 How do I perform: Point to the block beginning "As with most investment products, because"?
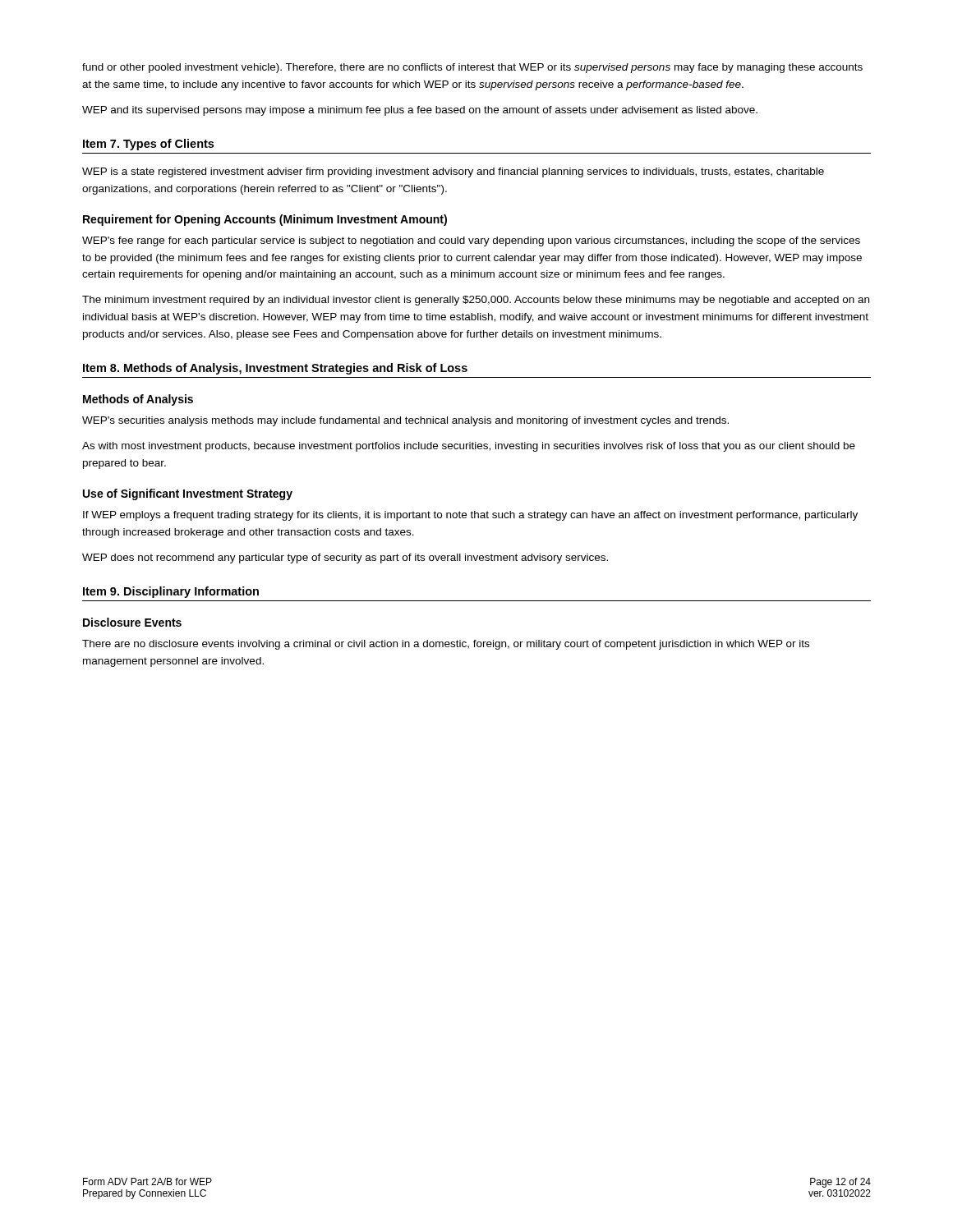(x=469, y=454)
